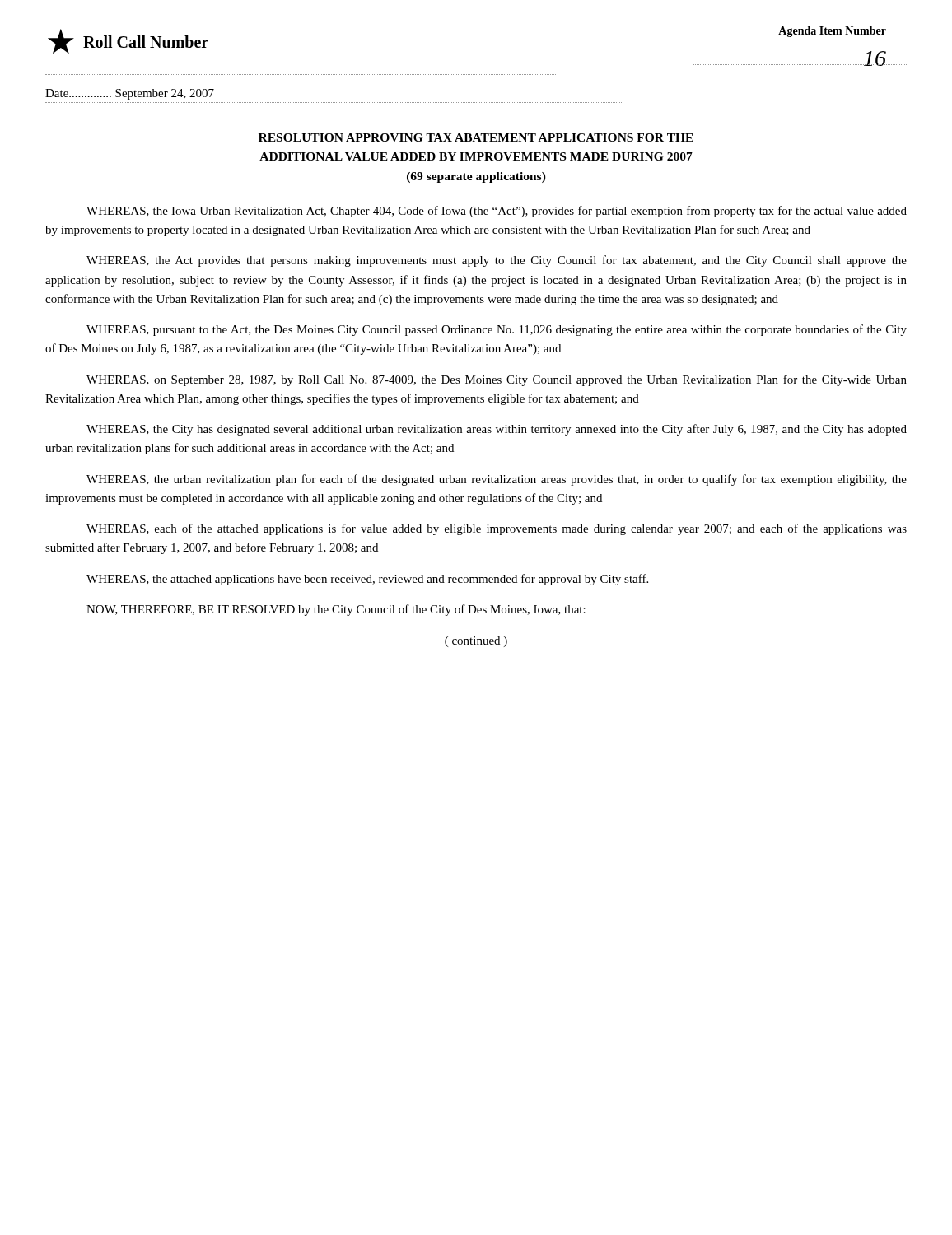This screenshot has height=1235, width=952.
Task: Find the region starting "RESOLUTION APPROVING TAX"
Action: tap(476, 156)
